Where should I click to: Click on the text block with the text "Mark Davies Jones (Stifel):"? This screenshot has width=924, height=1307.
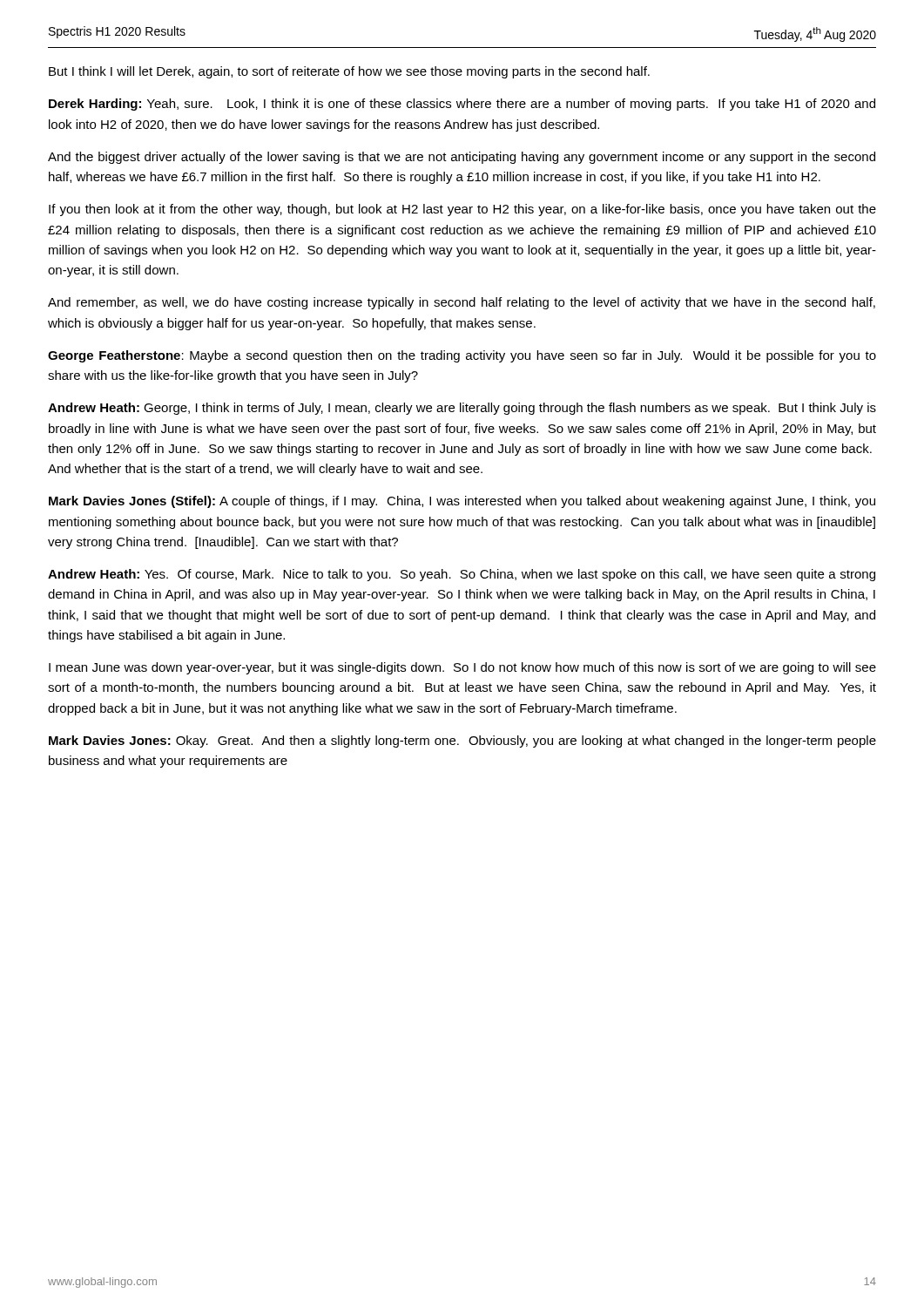click(x=462, y=521)
